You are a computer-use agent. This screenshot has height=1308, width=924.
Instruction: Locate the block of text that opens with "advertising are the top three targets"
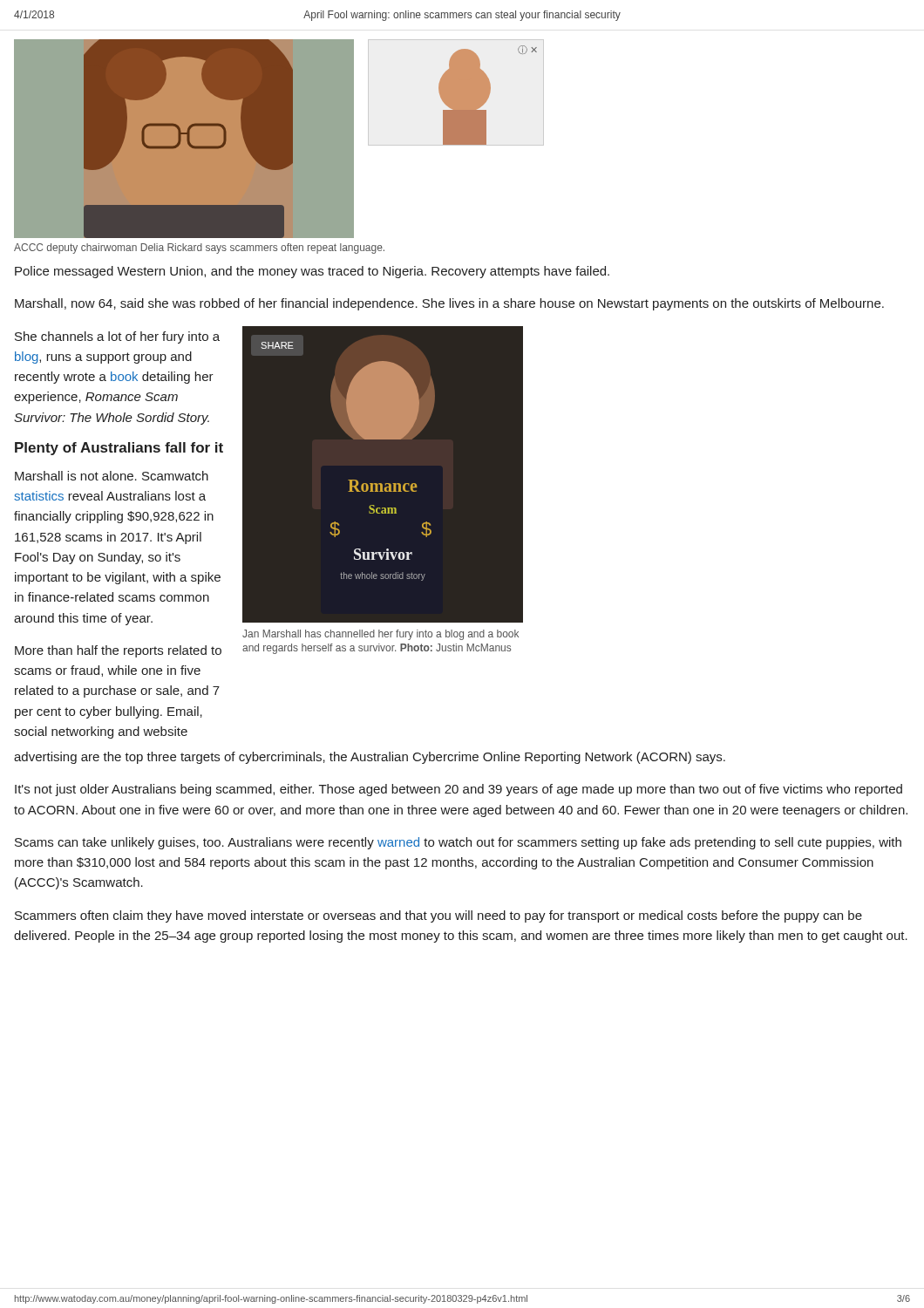[x=370, y=756]
